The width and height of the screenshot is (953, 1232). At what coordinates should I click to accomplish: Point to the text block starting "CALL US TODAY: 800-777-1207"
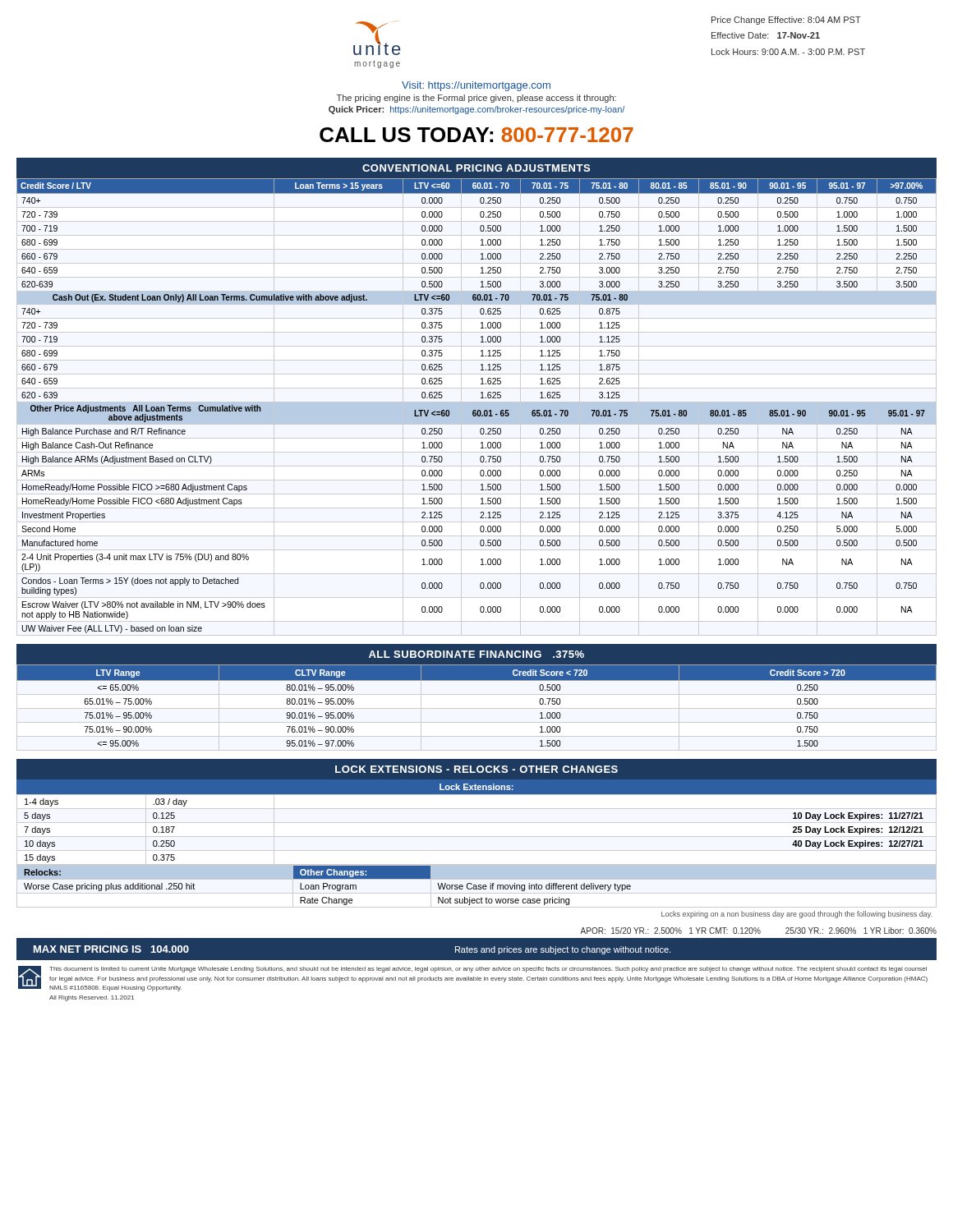click(x=476, y=135)
